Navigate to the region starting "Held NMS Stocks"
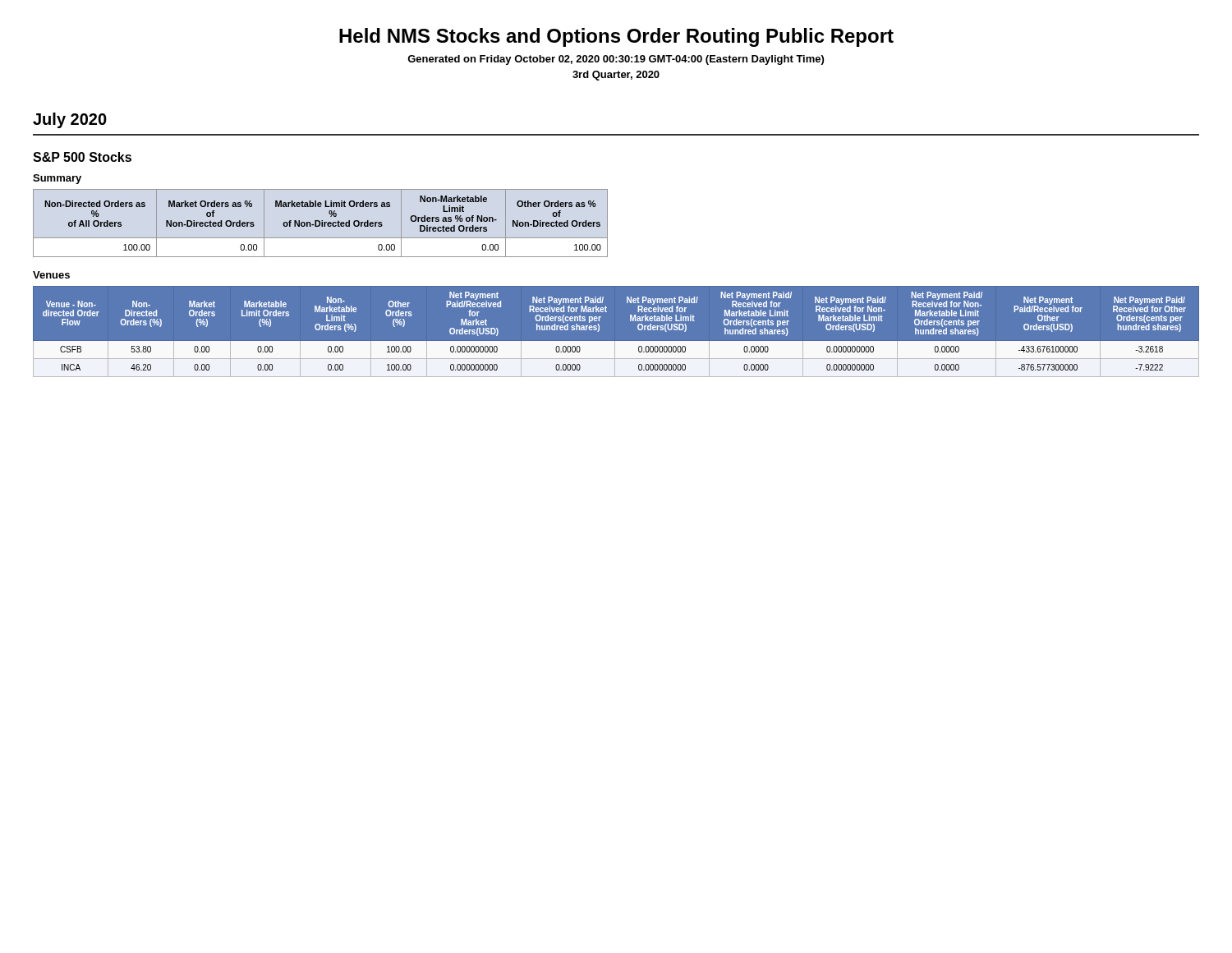Image resolution: width=1232 pixels, height=953 pixels. click(616, 36)
